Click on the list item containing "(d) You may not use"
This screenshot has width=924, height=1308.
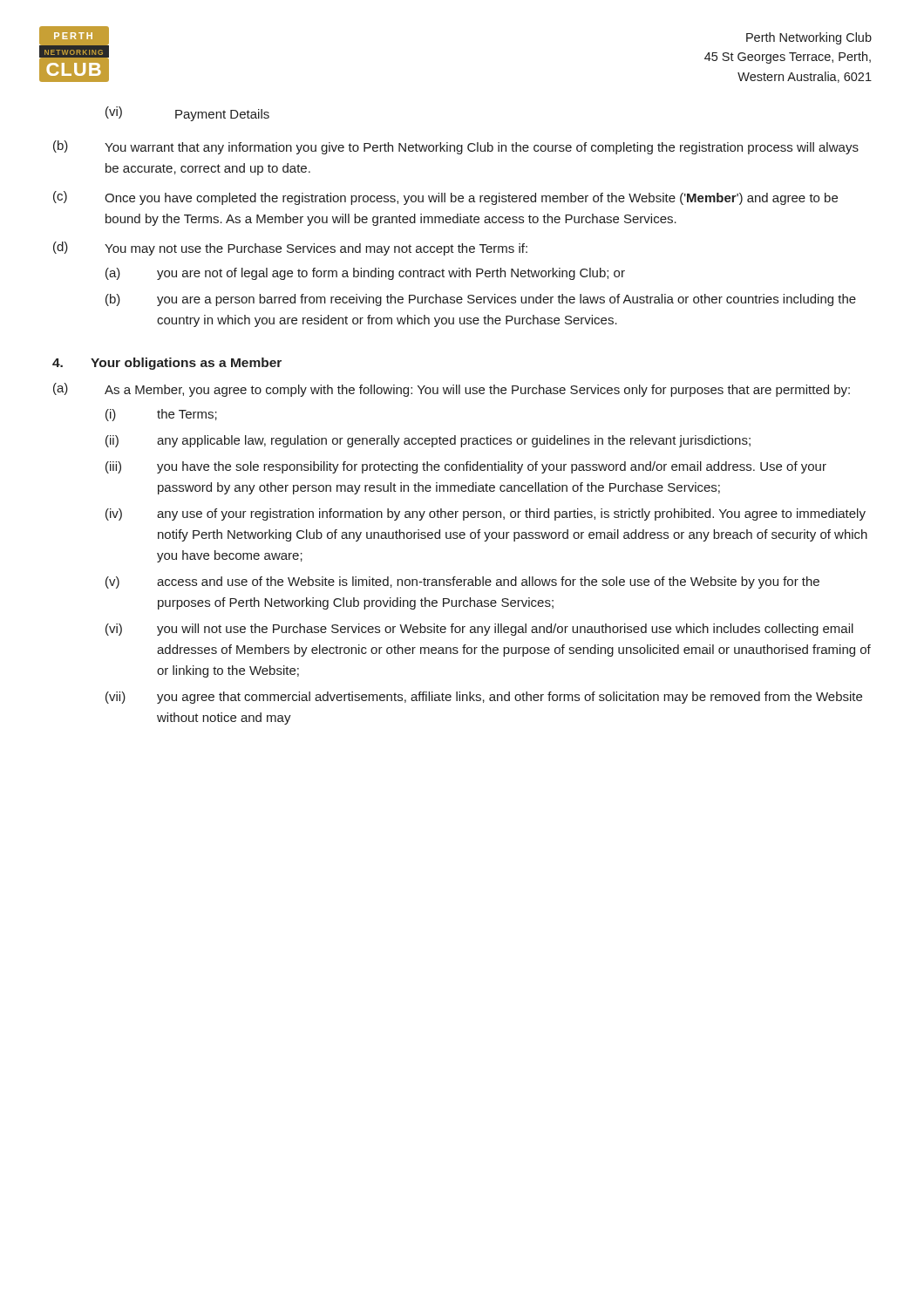pos(462,287)
